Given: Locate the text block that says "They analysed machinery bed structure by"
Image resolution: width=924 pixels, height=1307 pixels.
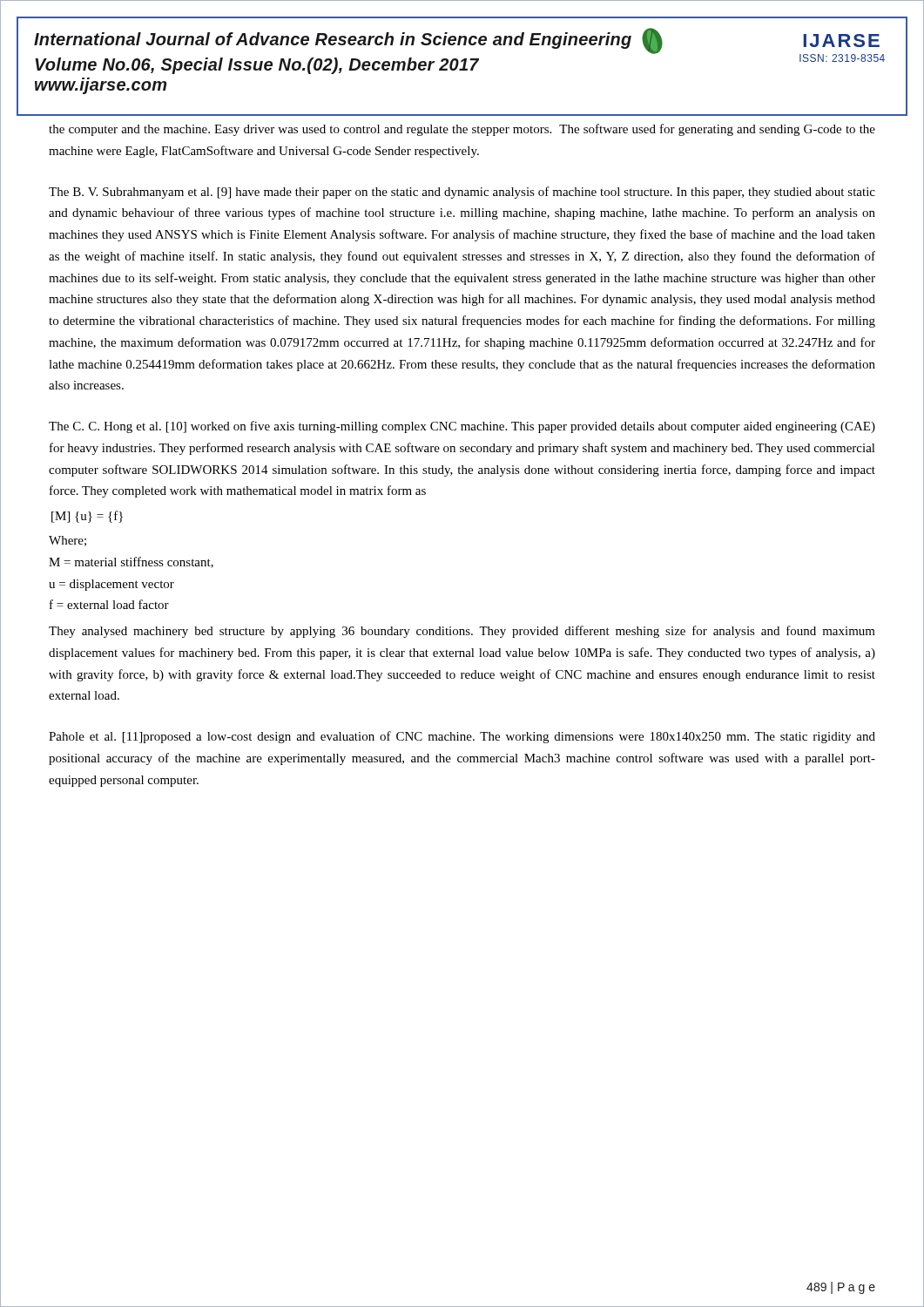Looking at the screenshot, I should 462,663.
